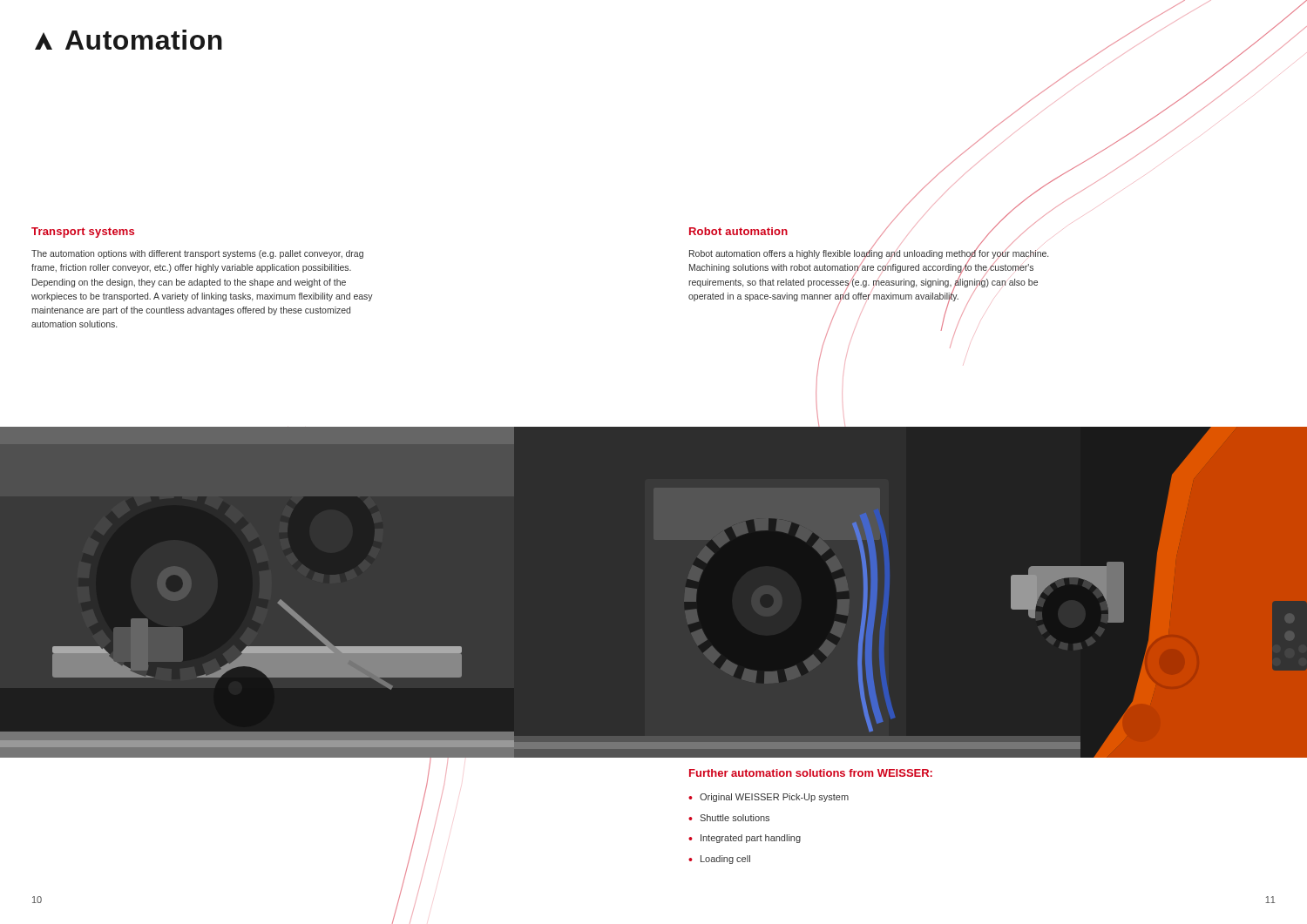Locate the passage starting "The automation options with"
Viewport: 1307px width, 924px height.
pos(202,289)
